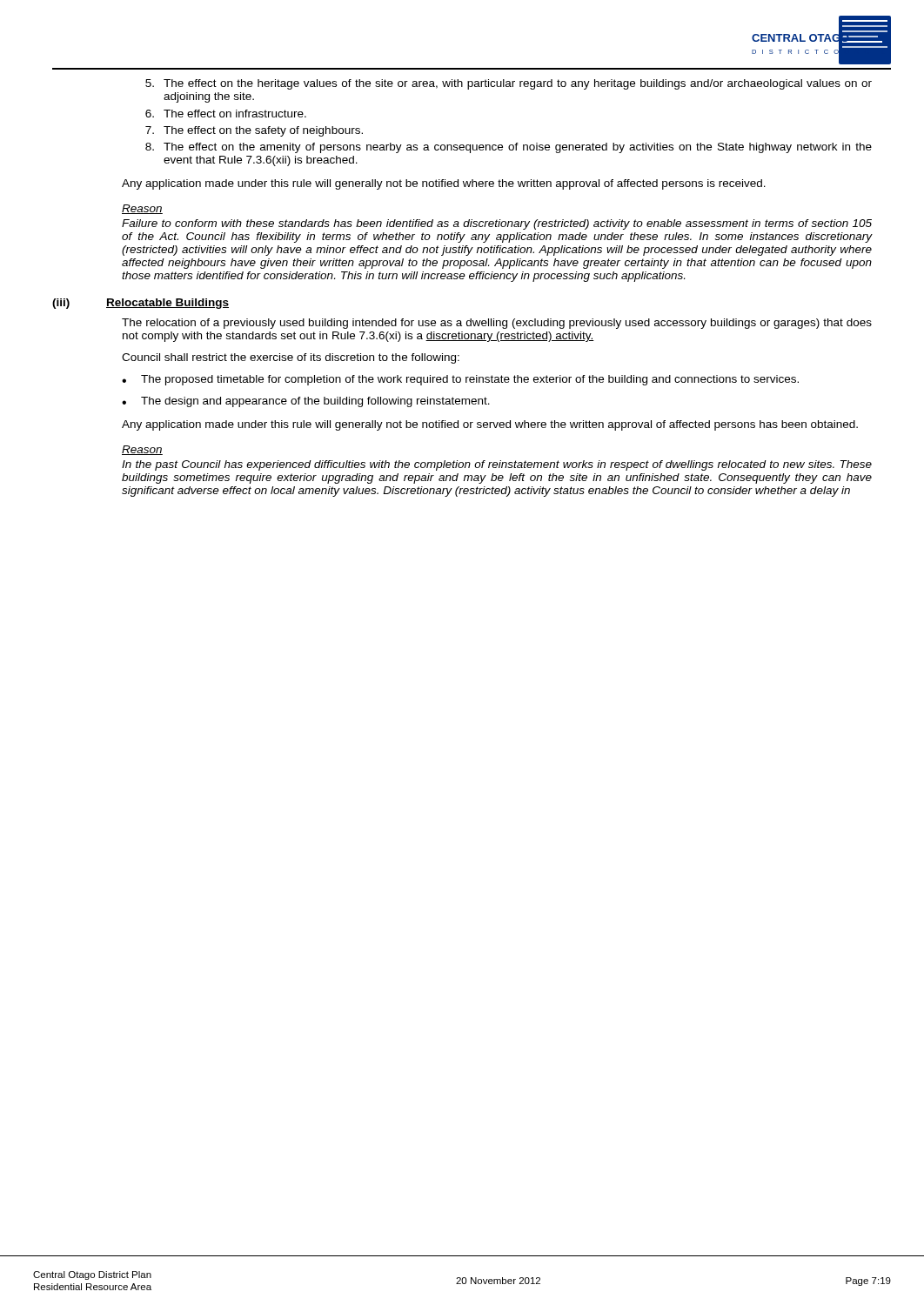
Task: Find the text block starting "In the past Council has"
Action: coord(497,477)
